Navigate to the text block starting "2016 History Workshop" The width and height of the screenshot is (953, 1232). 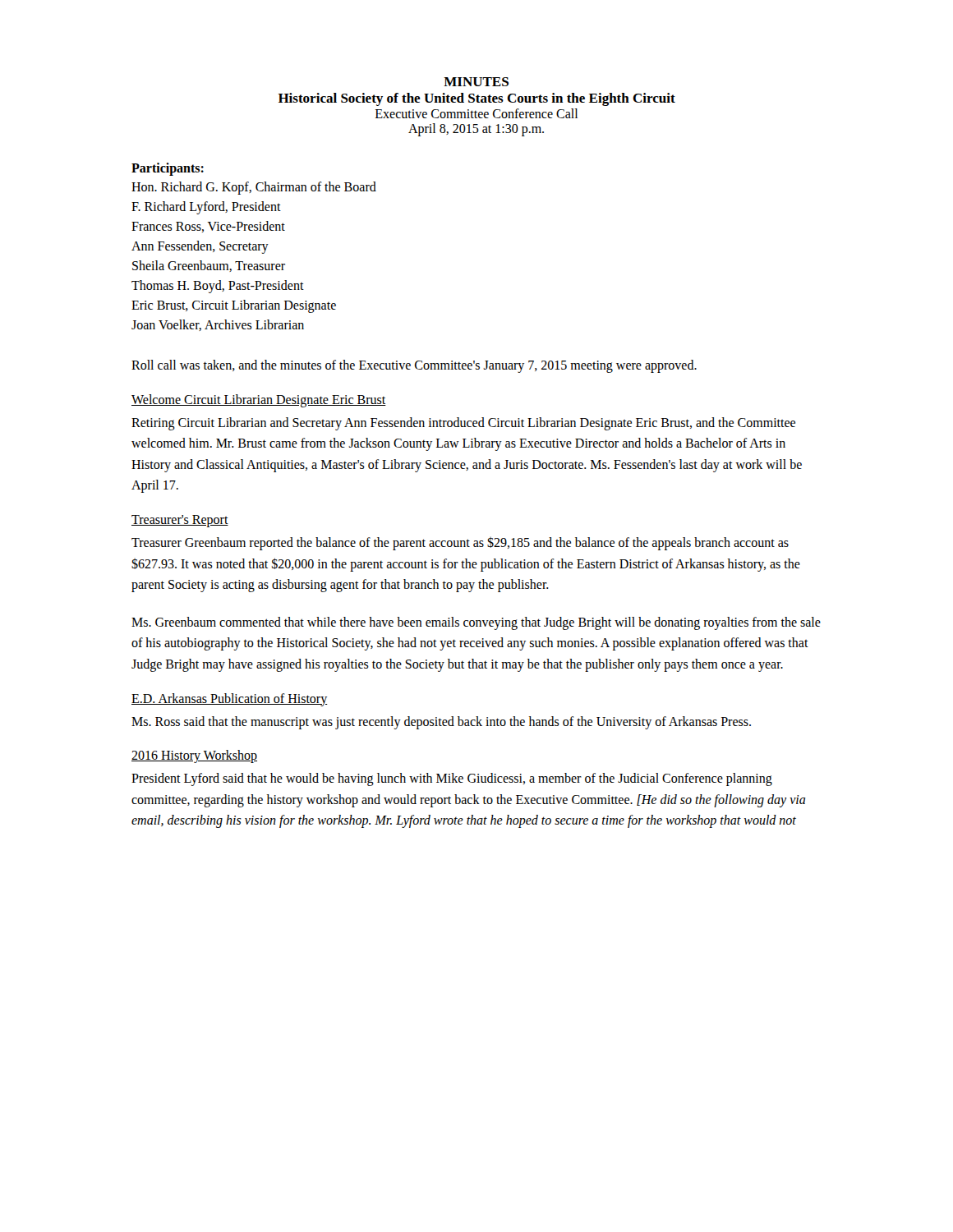click(194, 755)
